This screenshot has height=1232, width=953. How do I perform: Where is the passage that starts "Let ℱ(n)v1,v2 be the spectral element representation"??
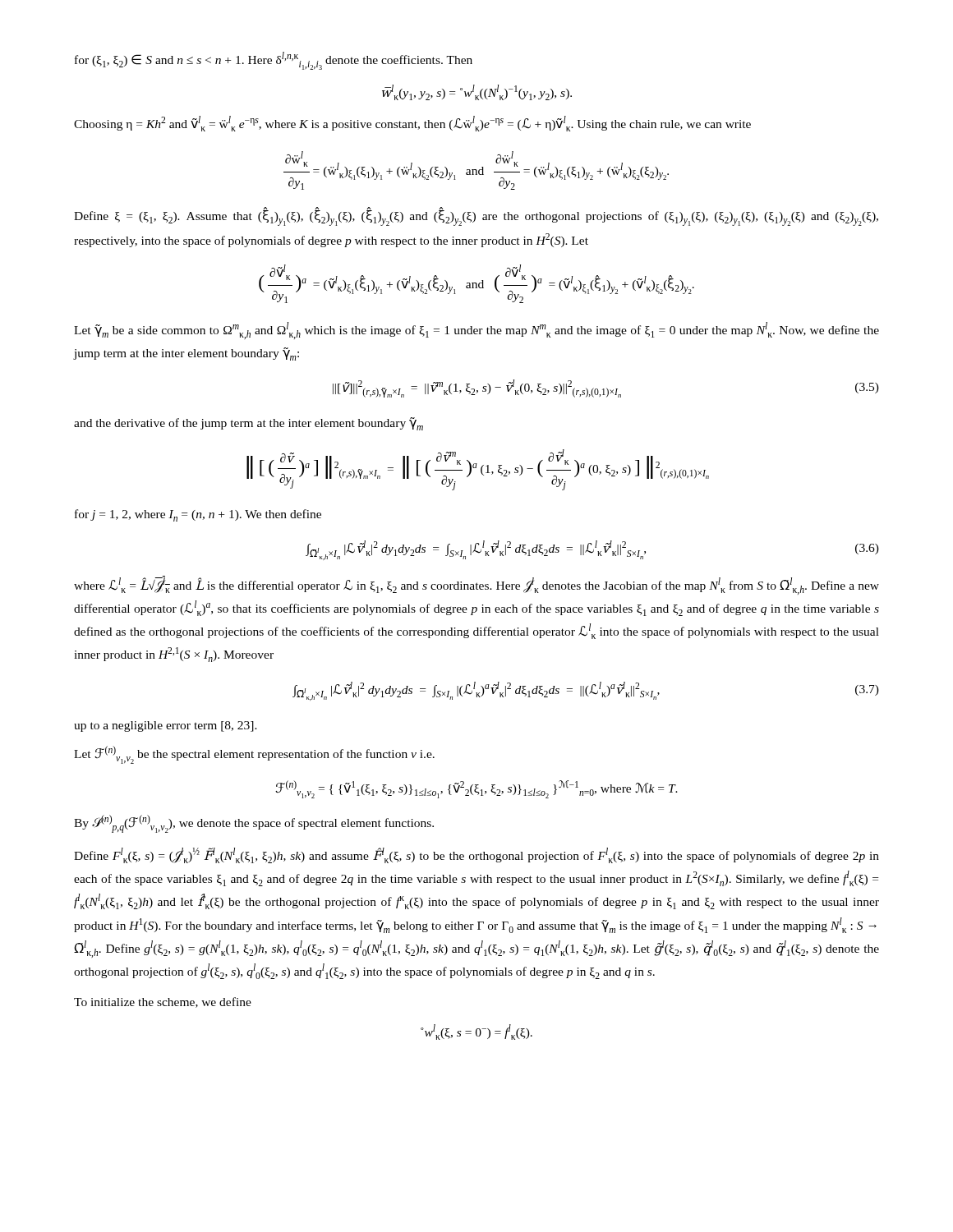pyautogui.click(x=255, y=755)
